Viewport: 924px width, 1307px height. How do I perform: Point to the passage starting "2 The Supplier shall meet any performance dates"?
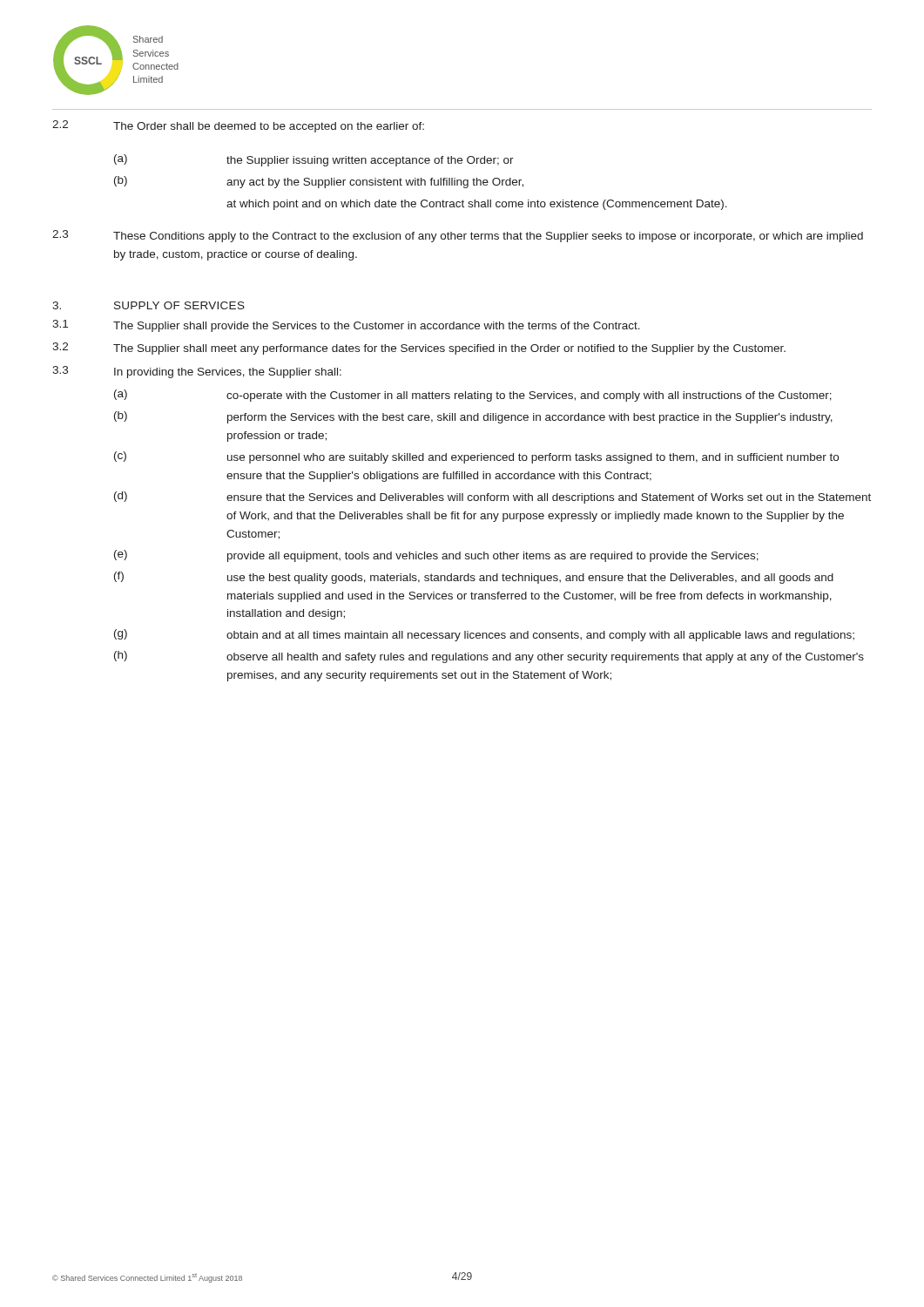click(462, 349)
